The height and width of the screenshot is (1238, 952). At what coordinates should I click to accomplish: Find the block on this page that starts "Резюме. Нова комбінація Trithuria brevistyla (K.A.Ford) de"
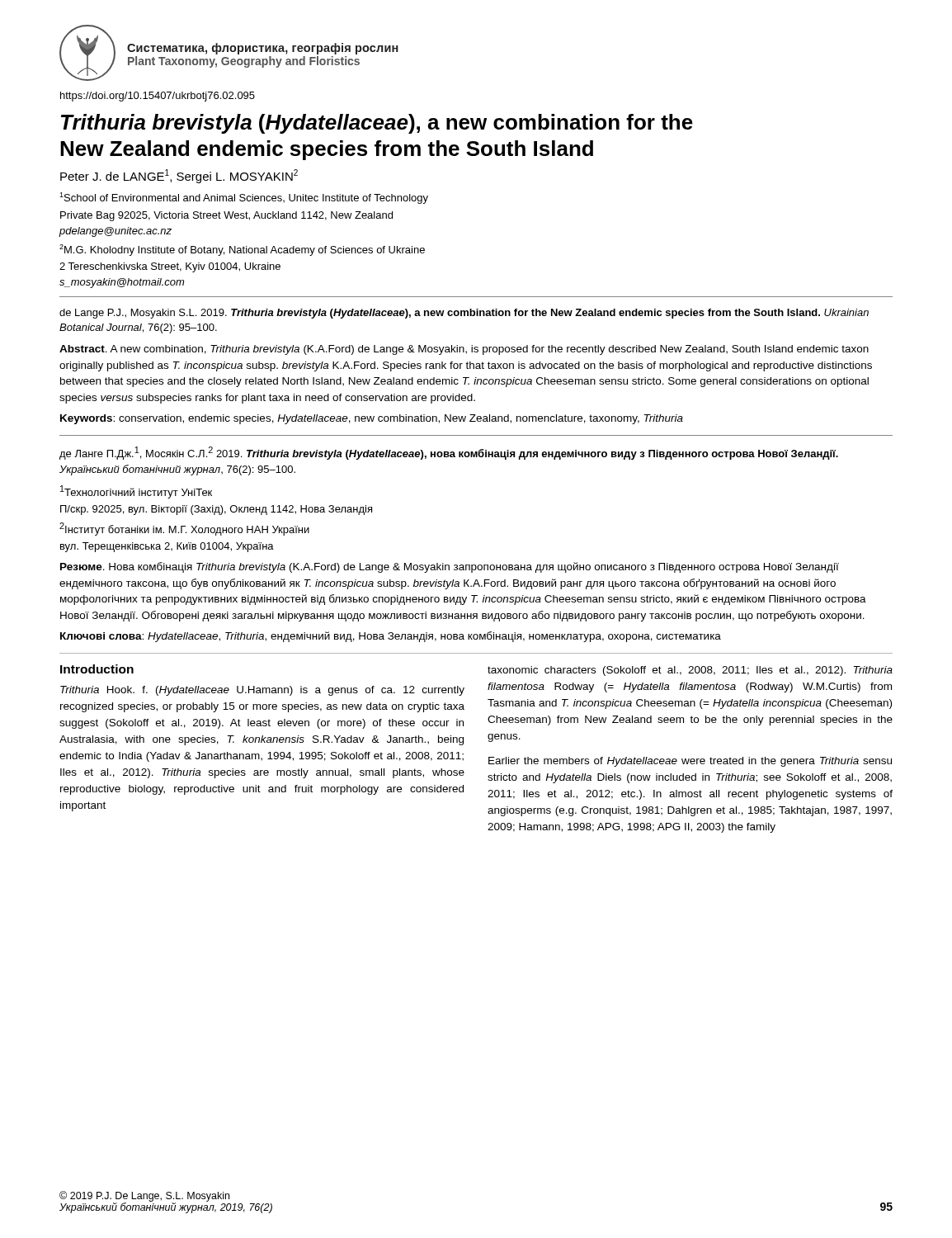[x=463, y=591]
